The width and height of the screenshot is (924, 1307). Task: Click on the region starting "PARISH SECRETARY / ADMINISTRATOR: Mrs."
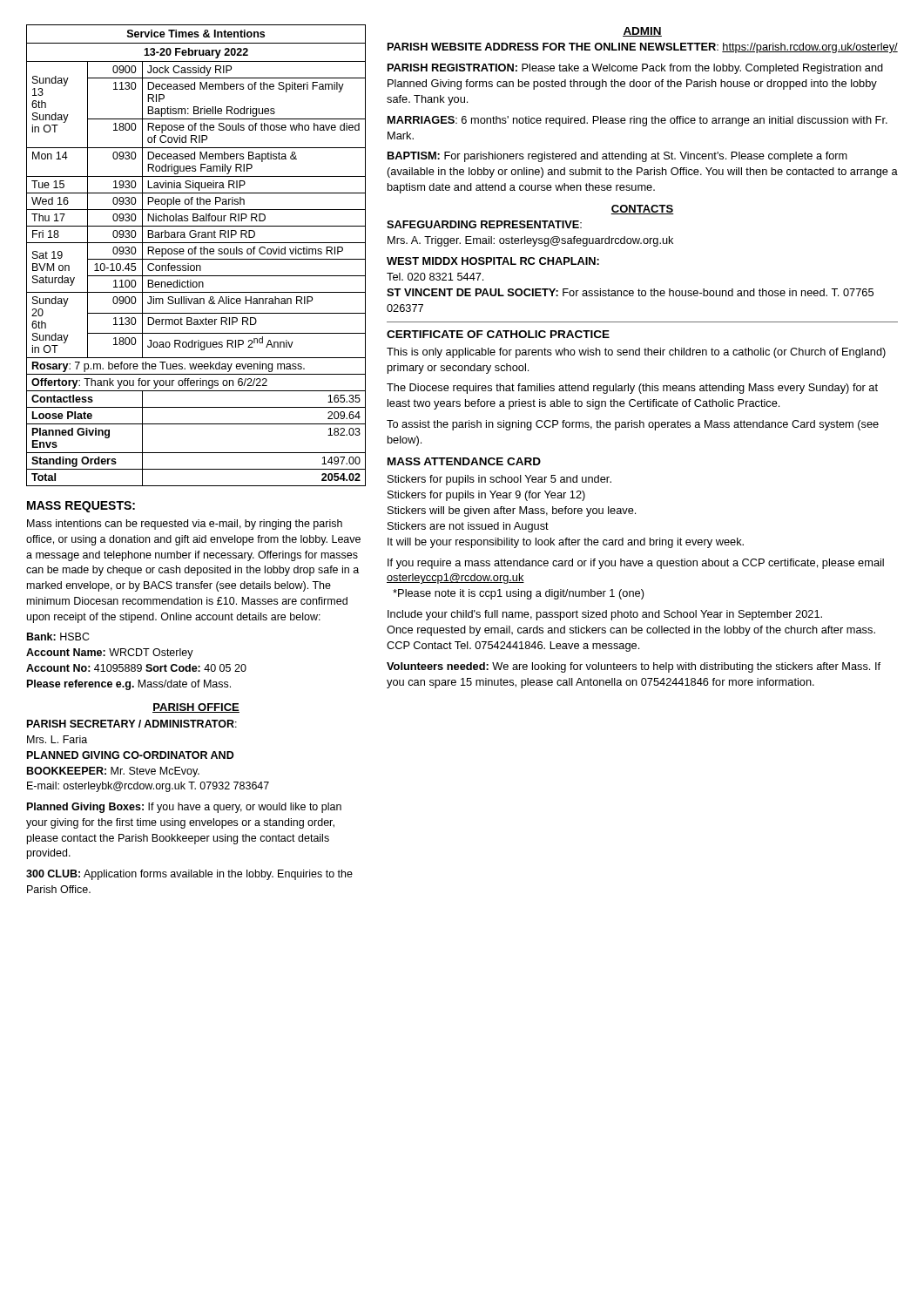tap(196, 808)
